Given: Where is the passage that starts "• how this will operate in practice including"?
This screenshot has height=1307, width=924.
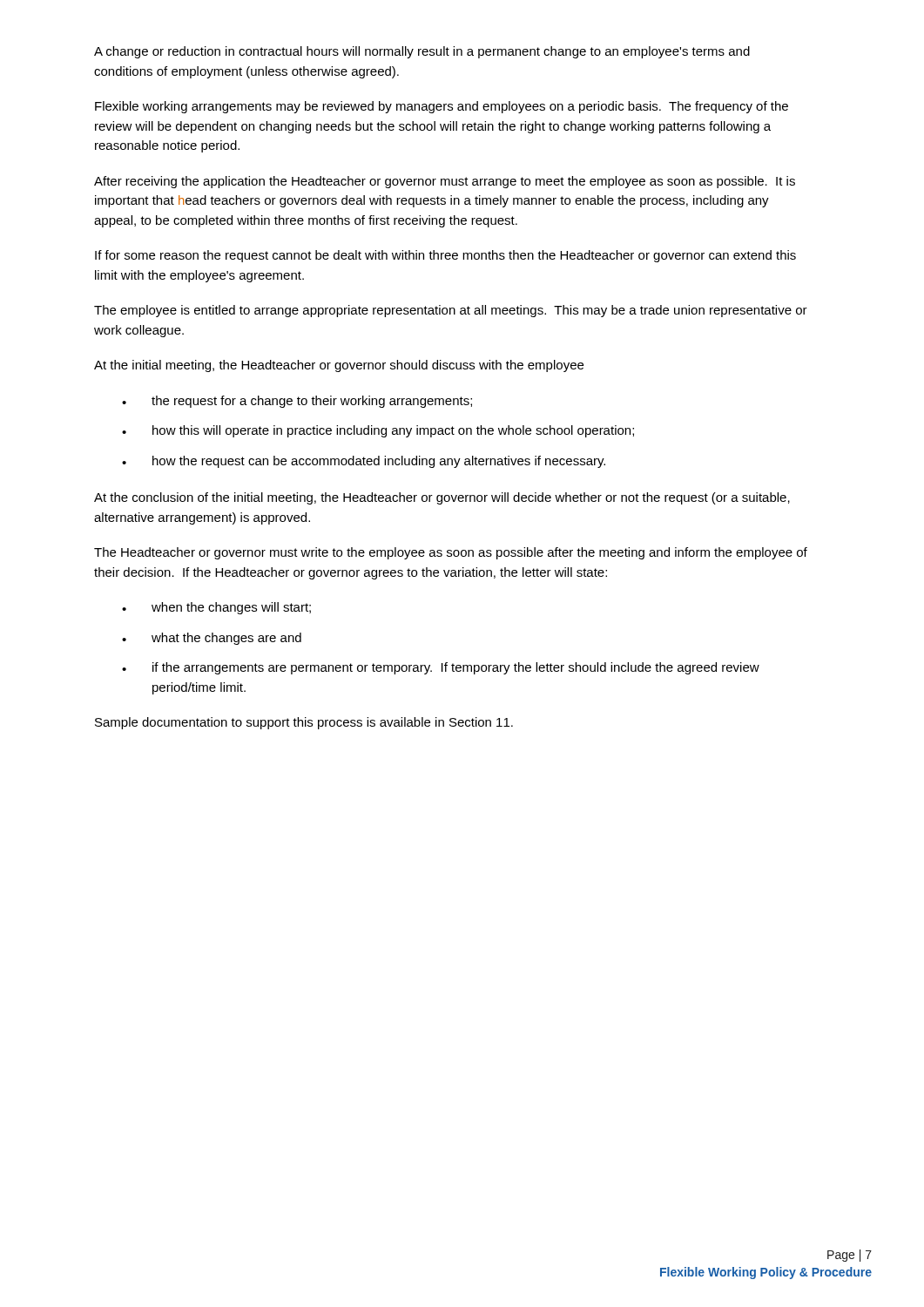Looking at the screenshot, I should tap(465, 432).
